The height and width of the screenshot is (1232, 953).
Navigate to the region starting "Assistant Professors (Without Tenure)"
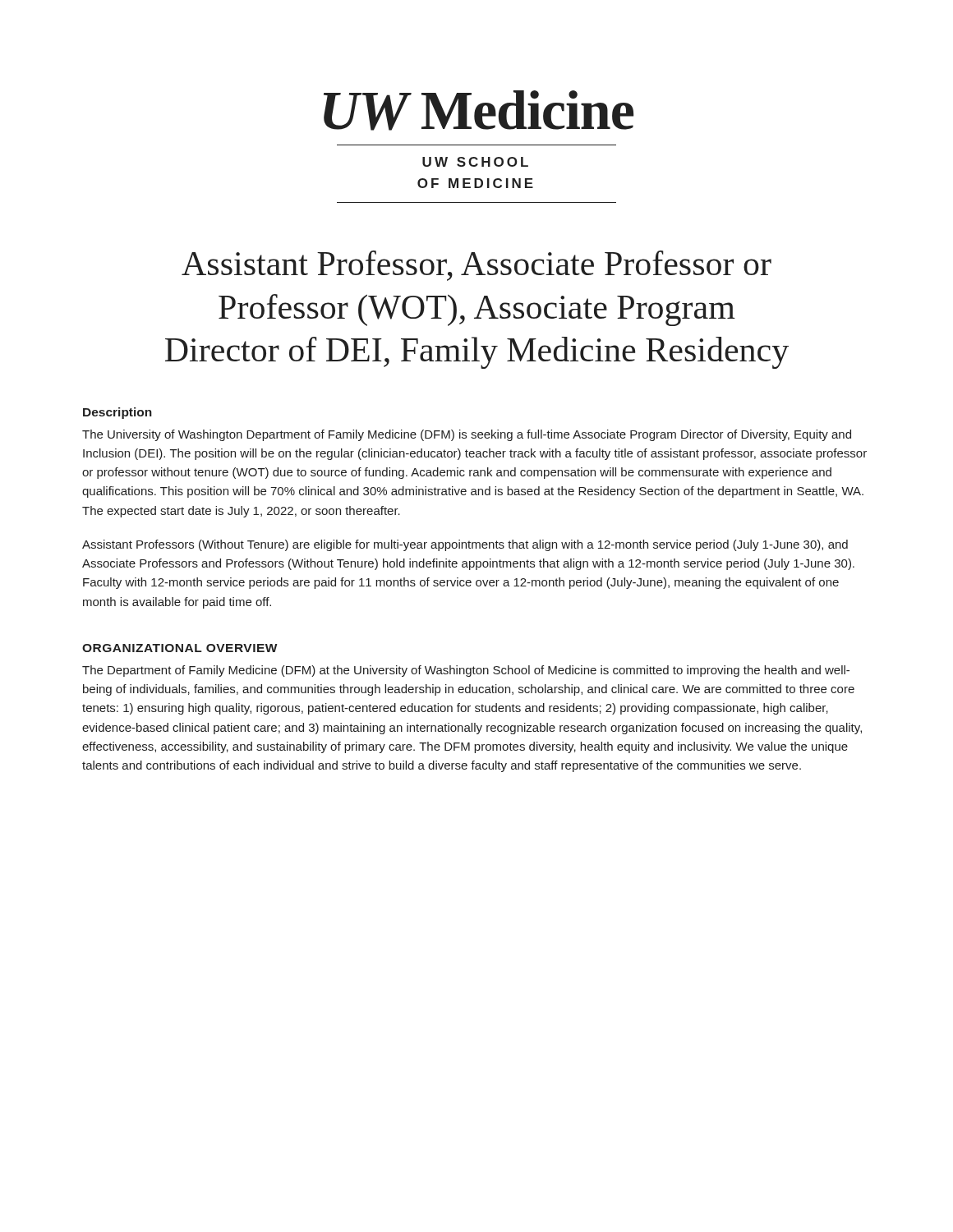pyautogui.click(x=469, y=573)
